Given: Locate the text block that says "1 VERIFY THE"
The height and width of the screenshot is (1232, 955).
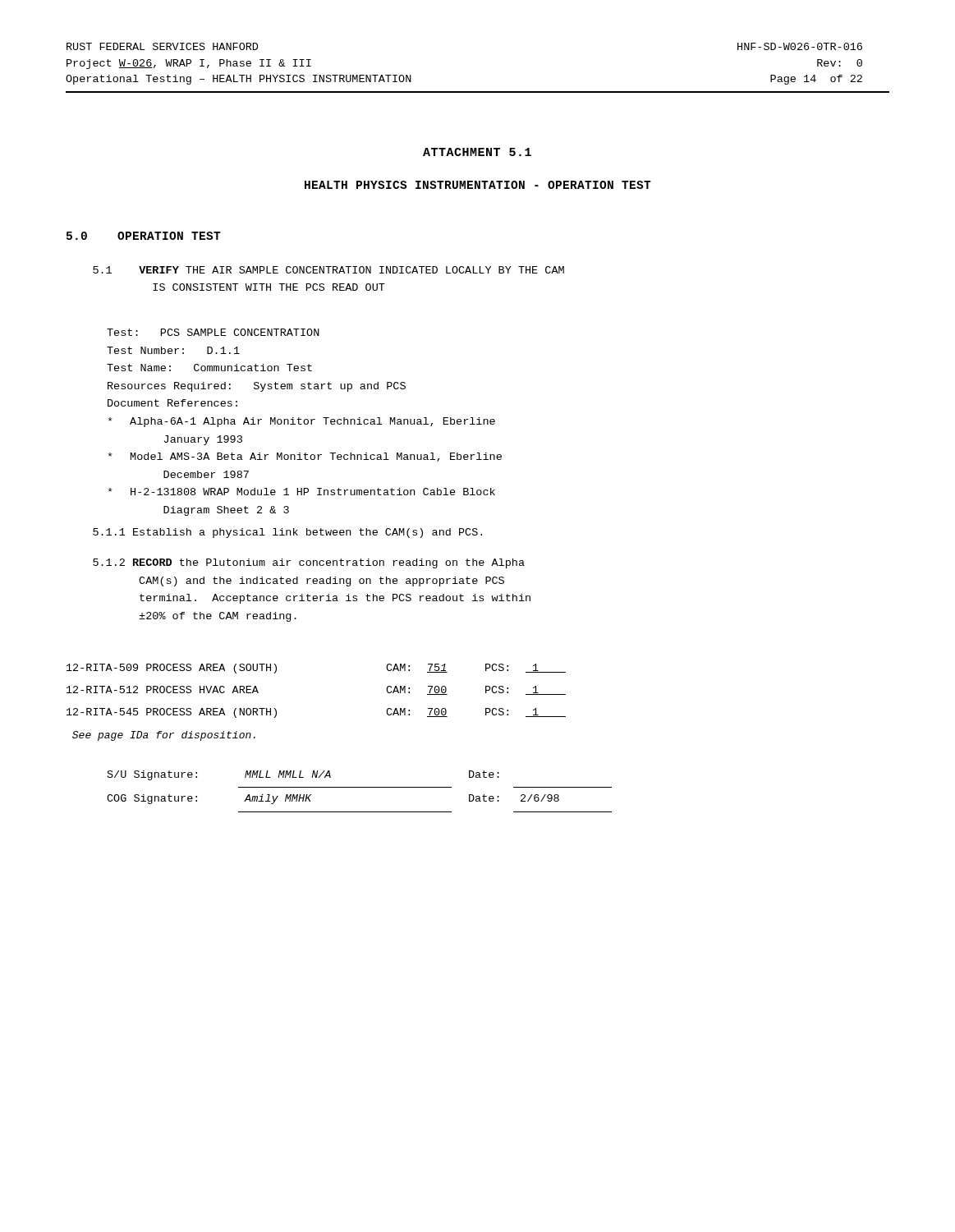Looking at the screenshot, I should pos(315,279).
